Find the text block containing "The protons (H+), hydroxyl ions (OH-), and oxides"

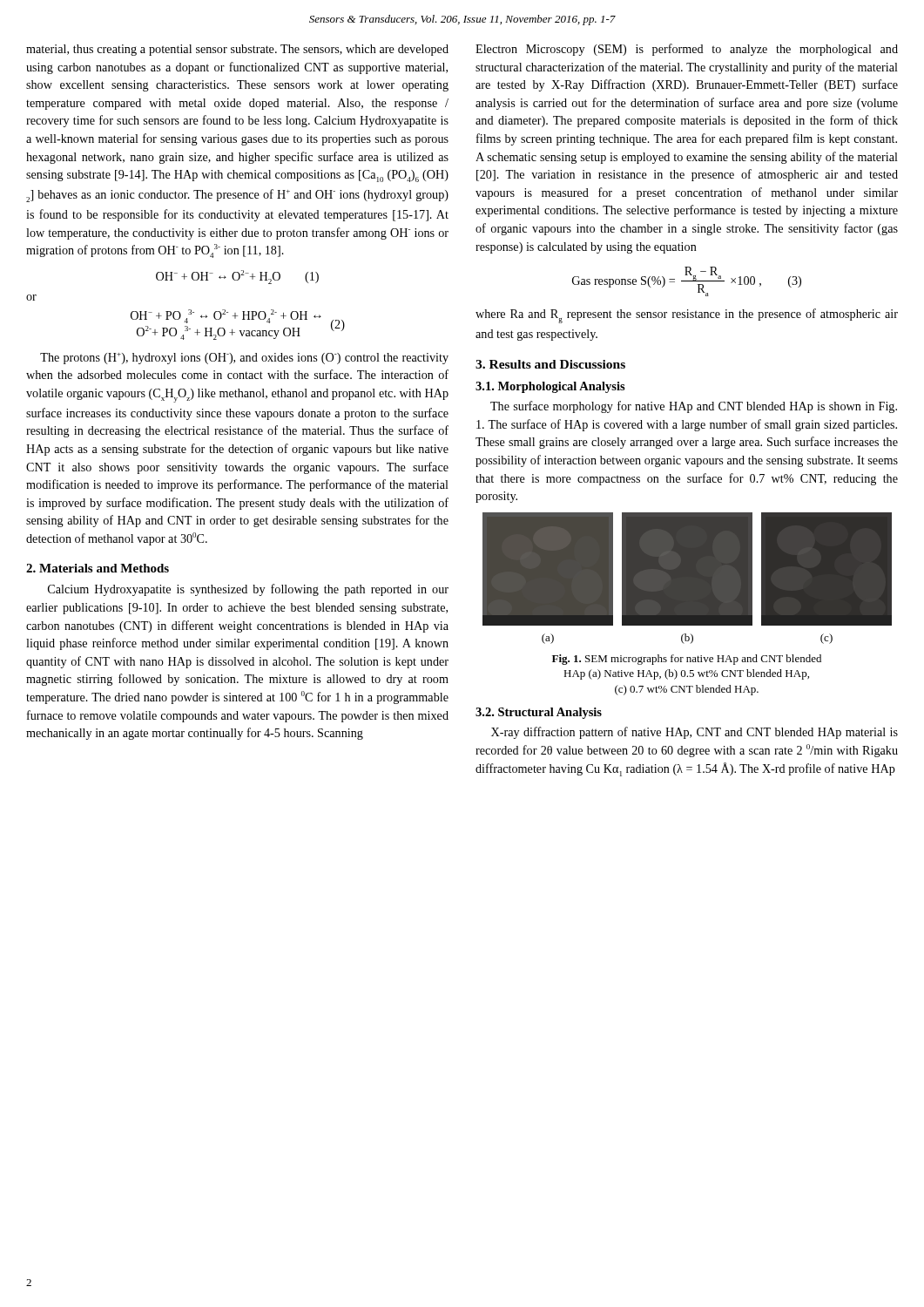pos(237,447)
